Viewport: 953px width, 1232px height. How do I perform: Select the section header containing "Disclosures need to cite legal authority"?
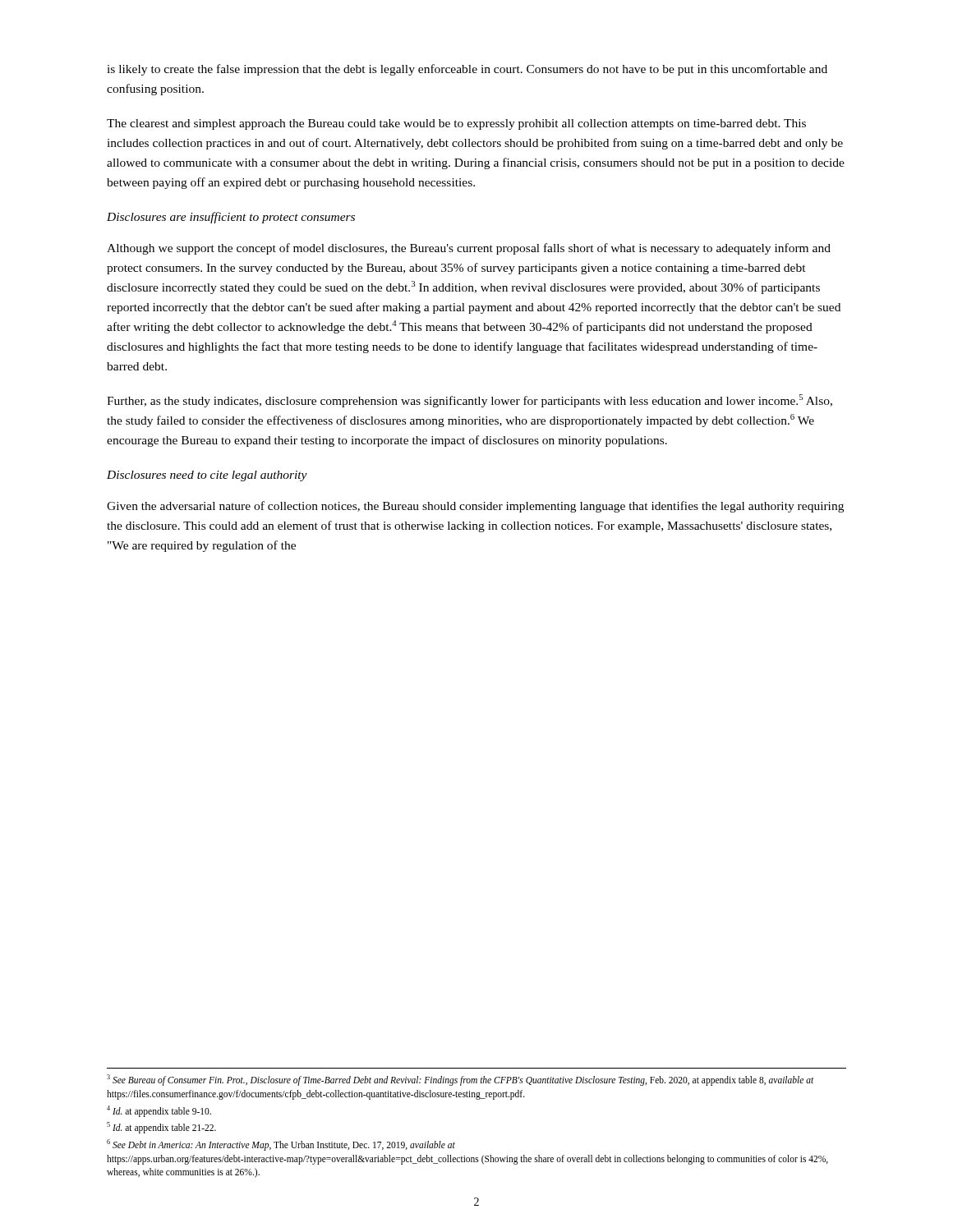tap(207, 475)
